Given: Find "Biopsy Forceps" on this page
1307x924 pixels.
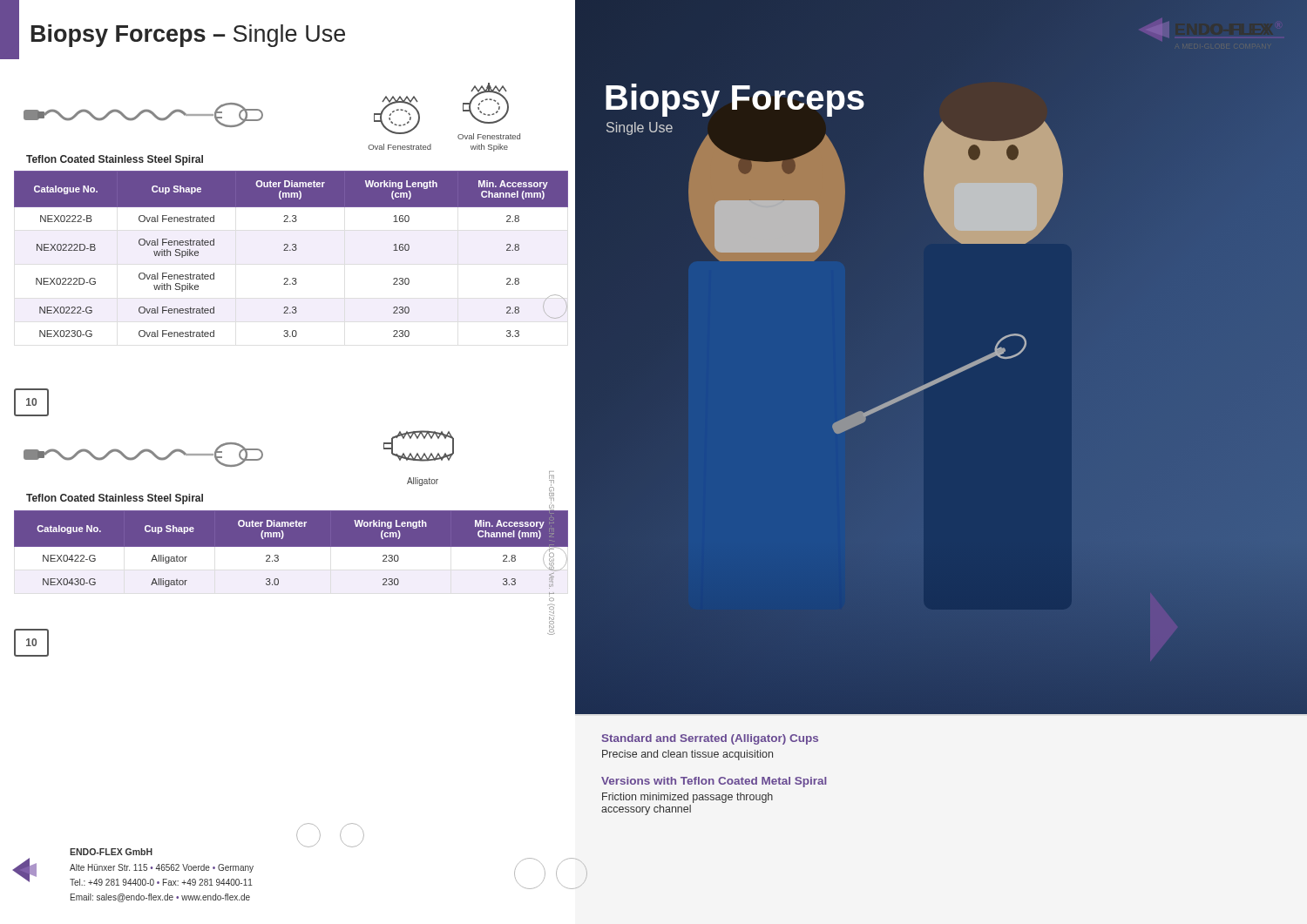Looking at the screenshot, I should pyautogui.click(x=735, y=98).
